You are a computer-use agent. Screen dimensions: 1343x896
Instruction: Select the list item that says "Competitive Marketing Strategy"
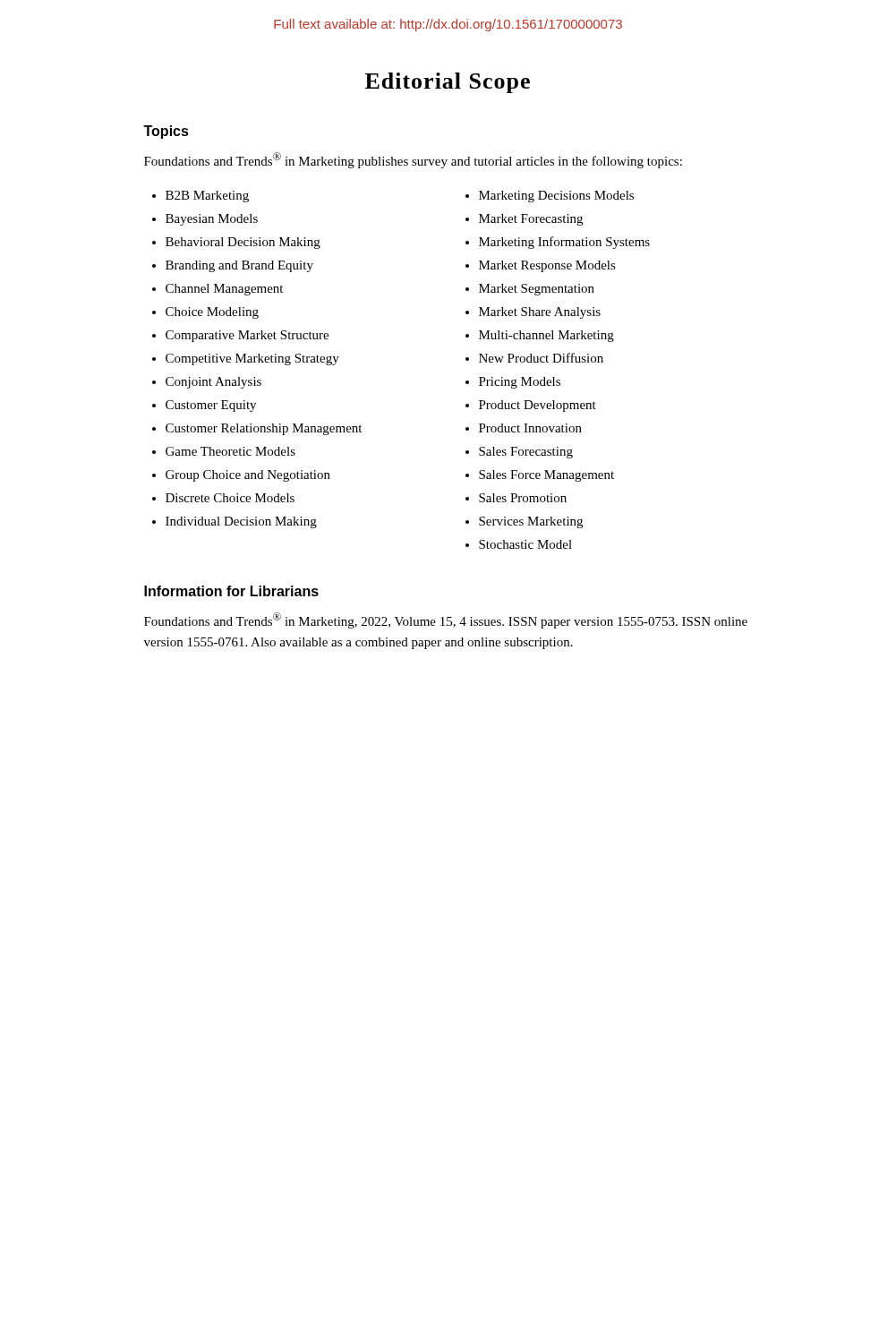coord(252,358)
